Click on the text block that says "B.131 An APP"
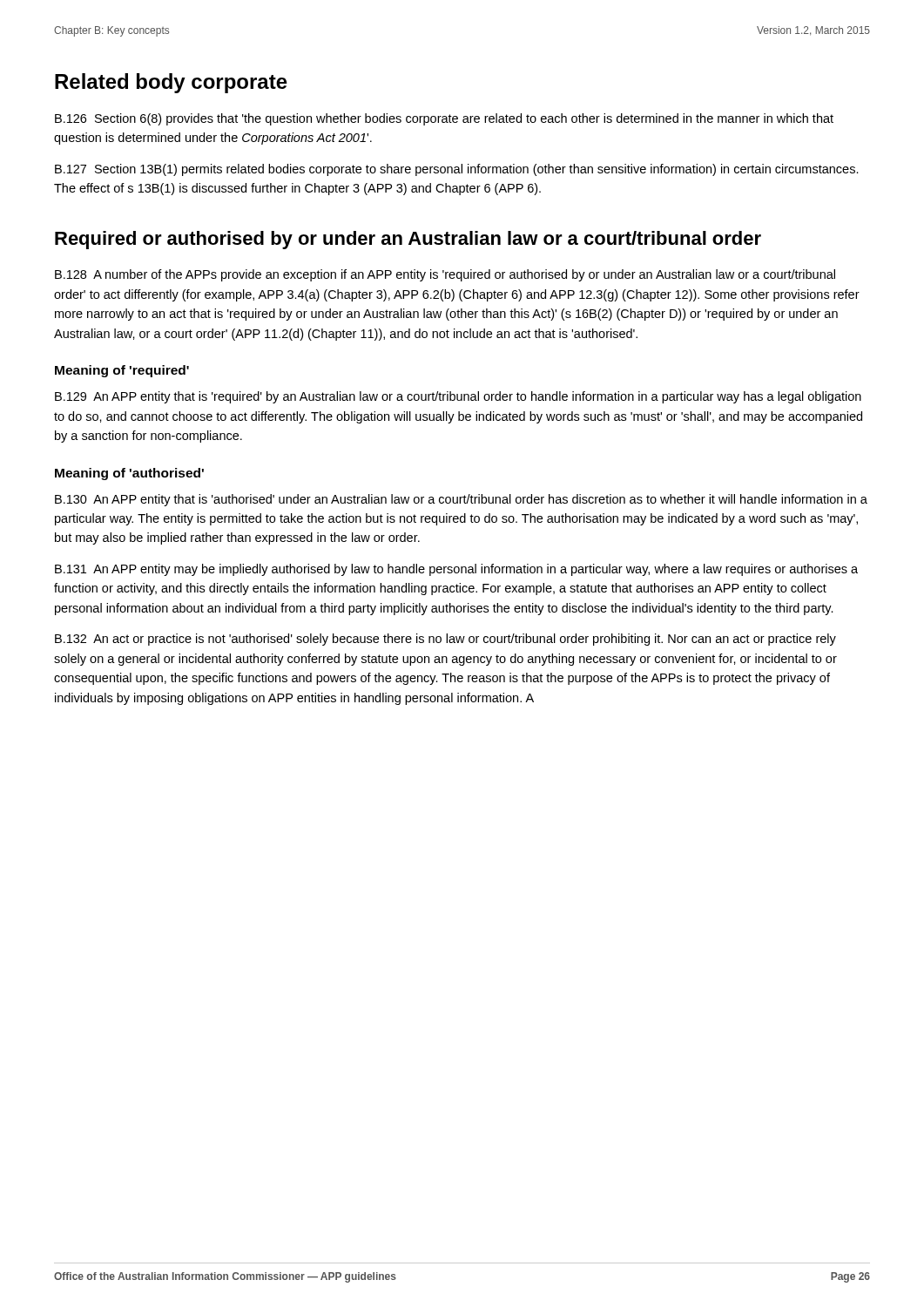 tap(456, 589)
